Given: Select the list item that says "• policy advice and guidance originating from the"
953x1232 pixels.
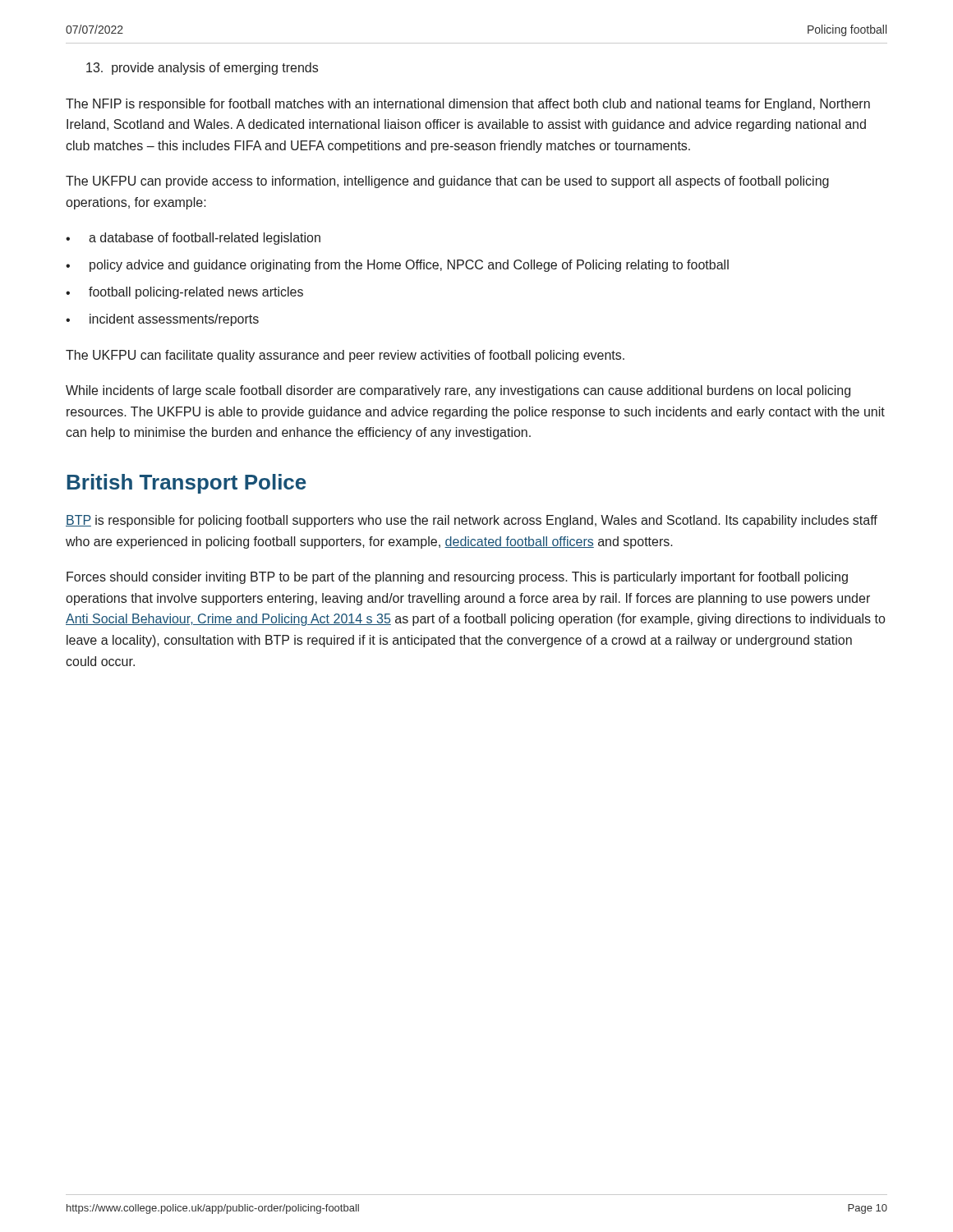Looking at the screenshot, I should tap(398, 265).
